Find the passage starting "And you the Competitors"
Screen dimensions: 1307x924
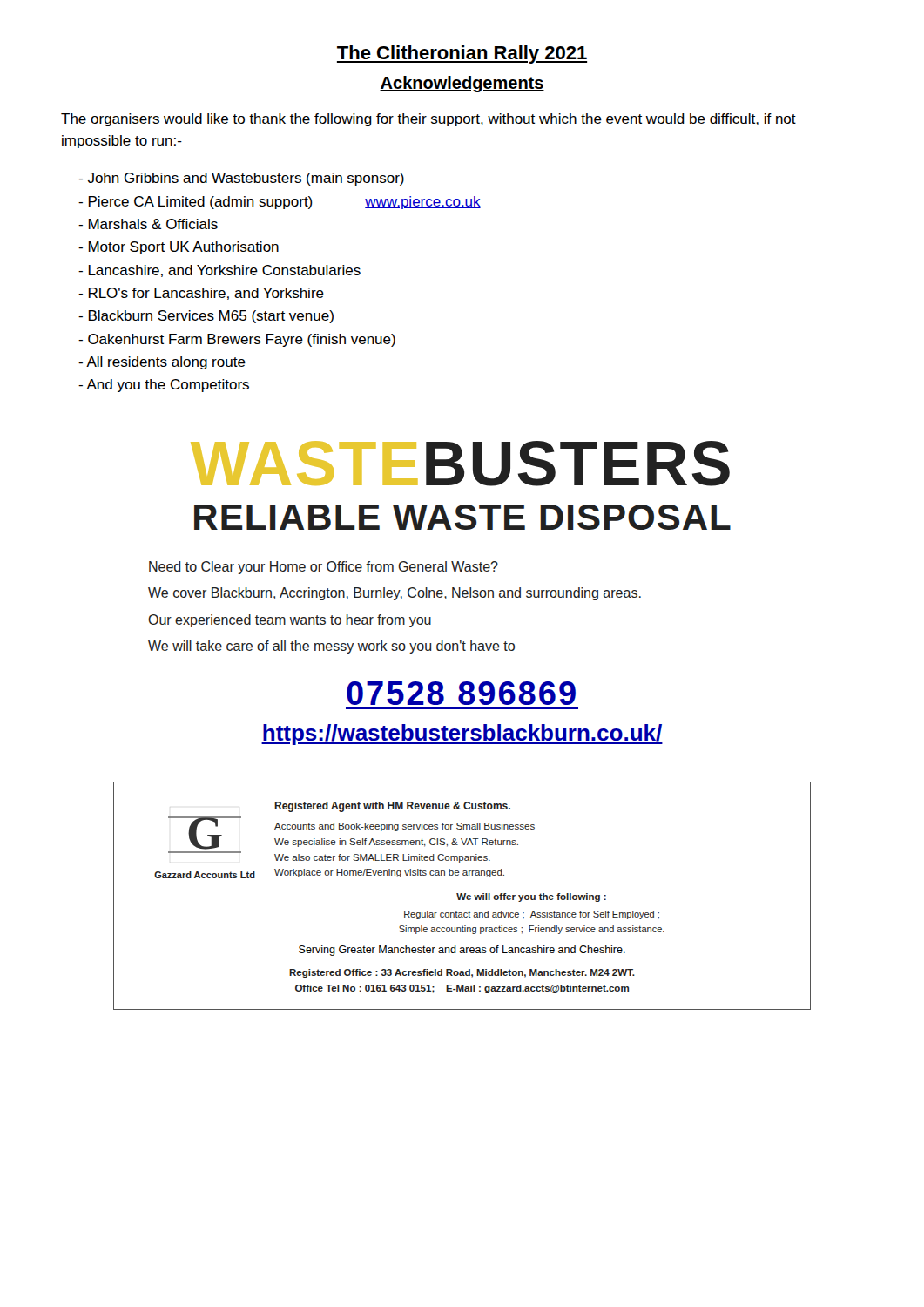tap(164, 385)
